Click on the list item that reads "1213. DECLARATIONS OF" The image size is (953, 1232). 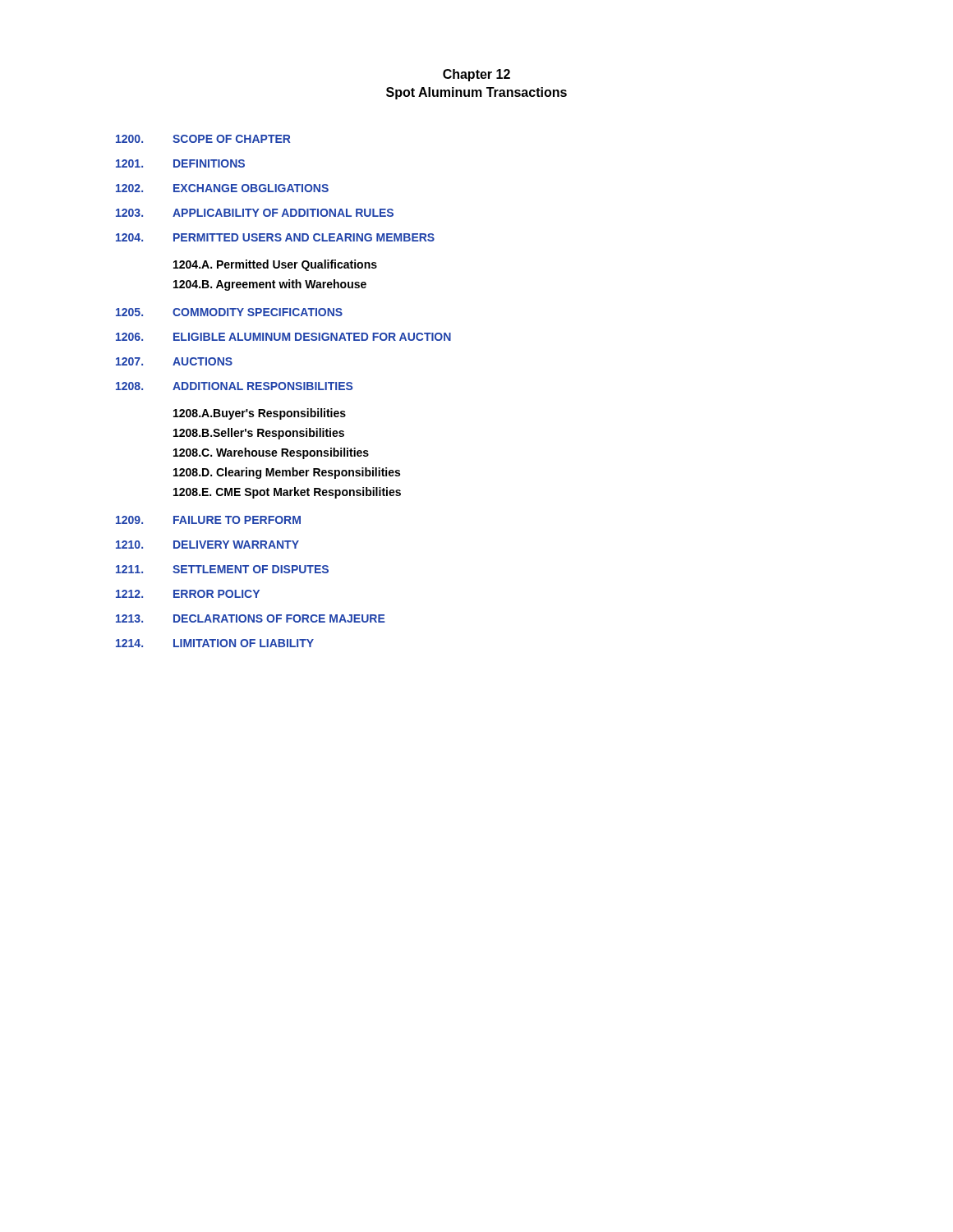point(250,619)
